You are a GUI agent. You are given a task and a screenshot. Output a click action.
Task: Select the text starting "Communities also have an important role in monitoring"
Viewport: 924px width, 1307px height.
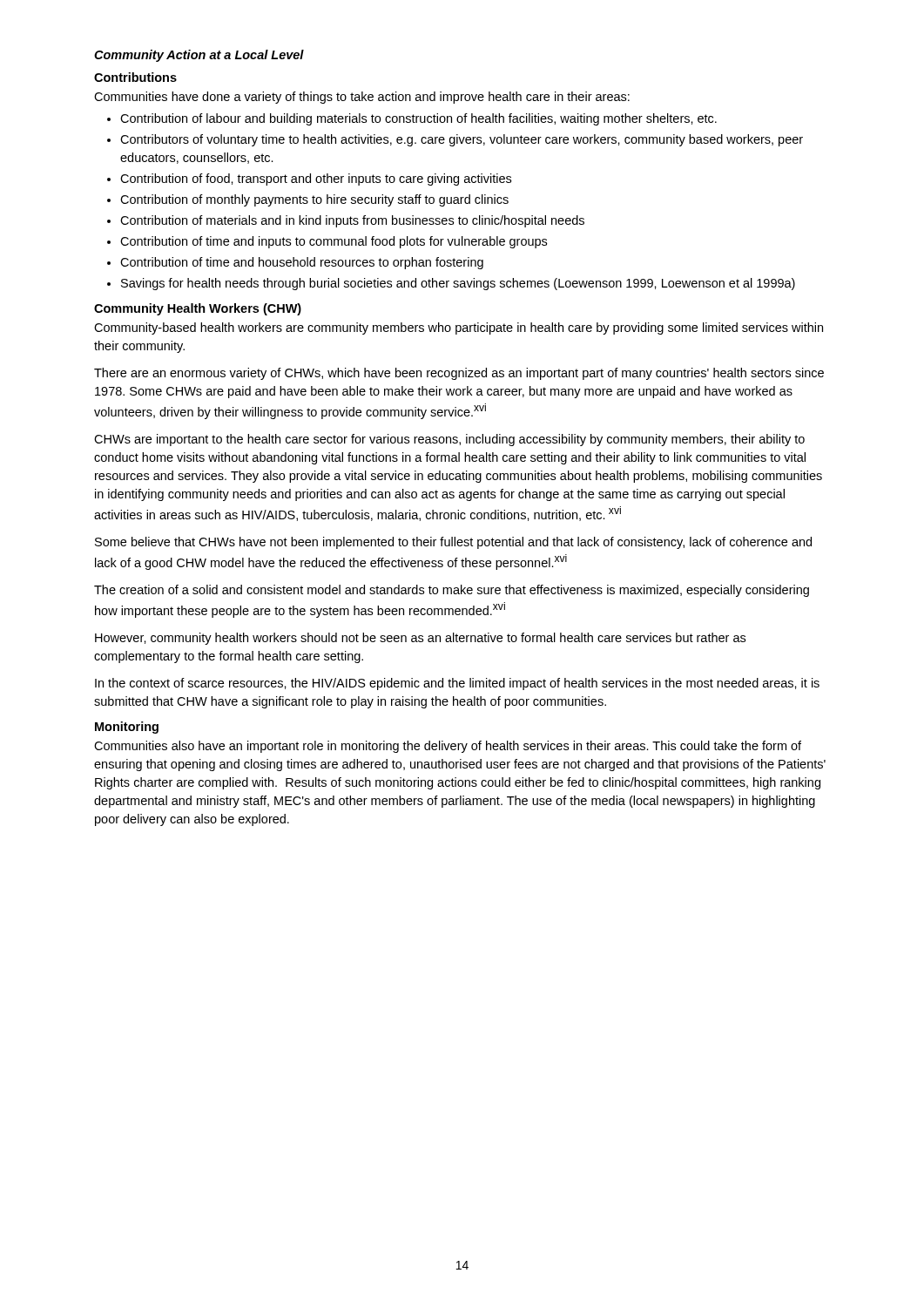pyautogui.click(x=460, y=782)
